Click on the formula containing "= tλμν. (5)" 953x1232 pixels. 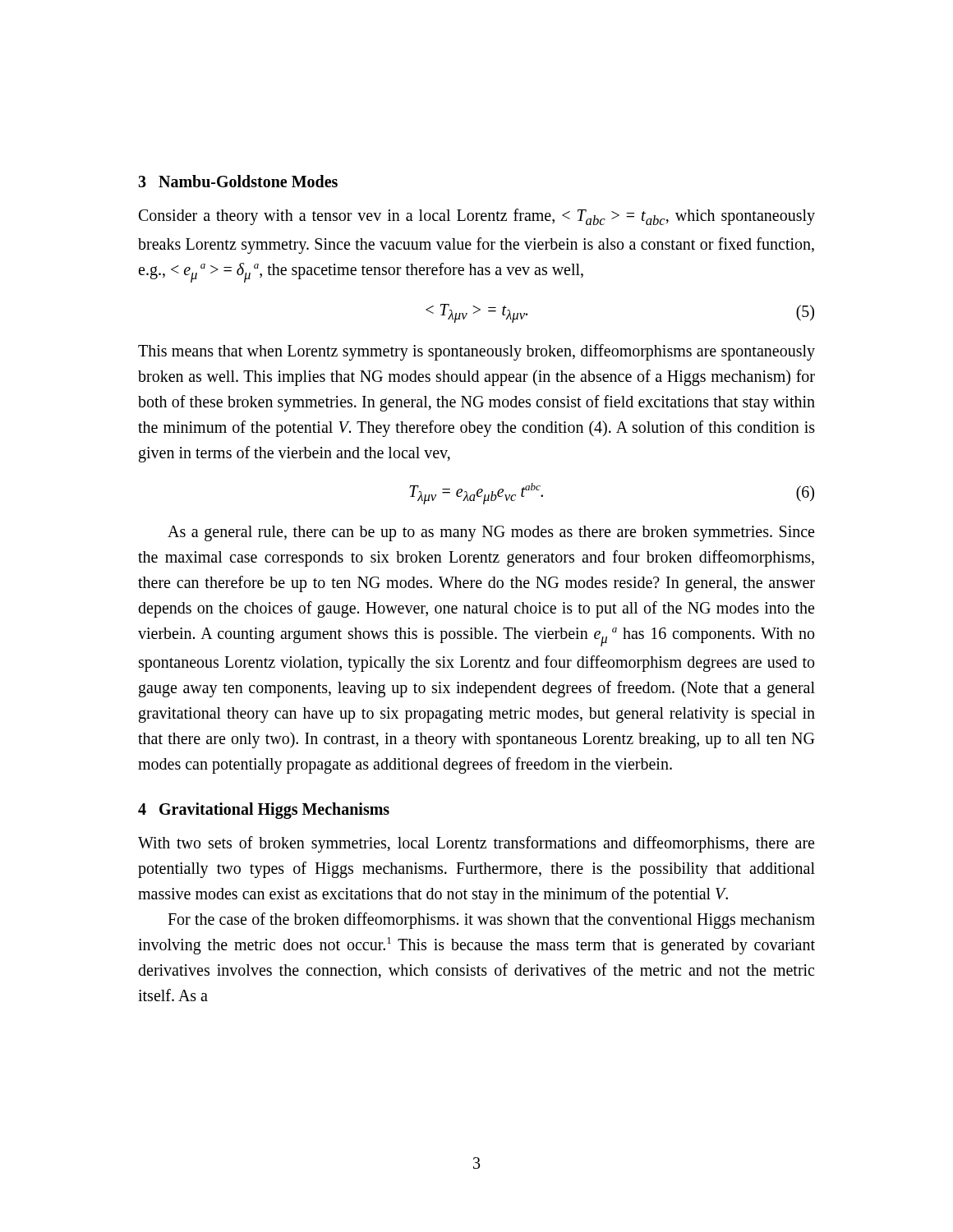[x=476, y=312]
